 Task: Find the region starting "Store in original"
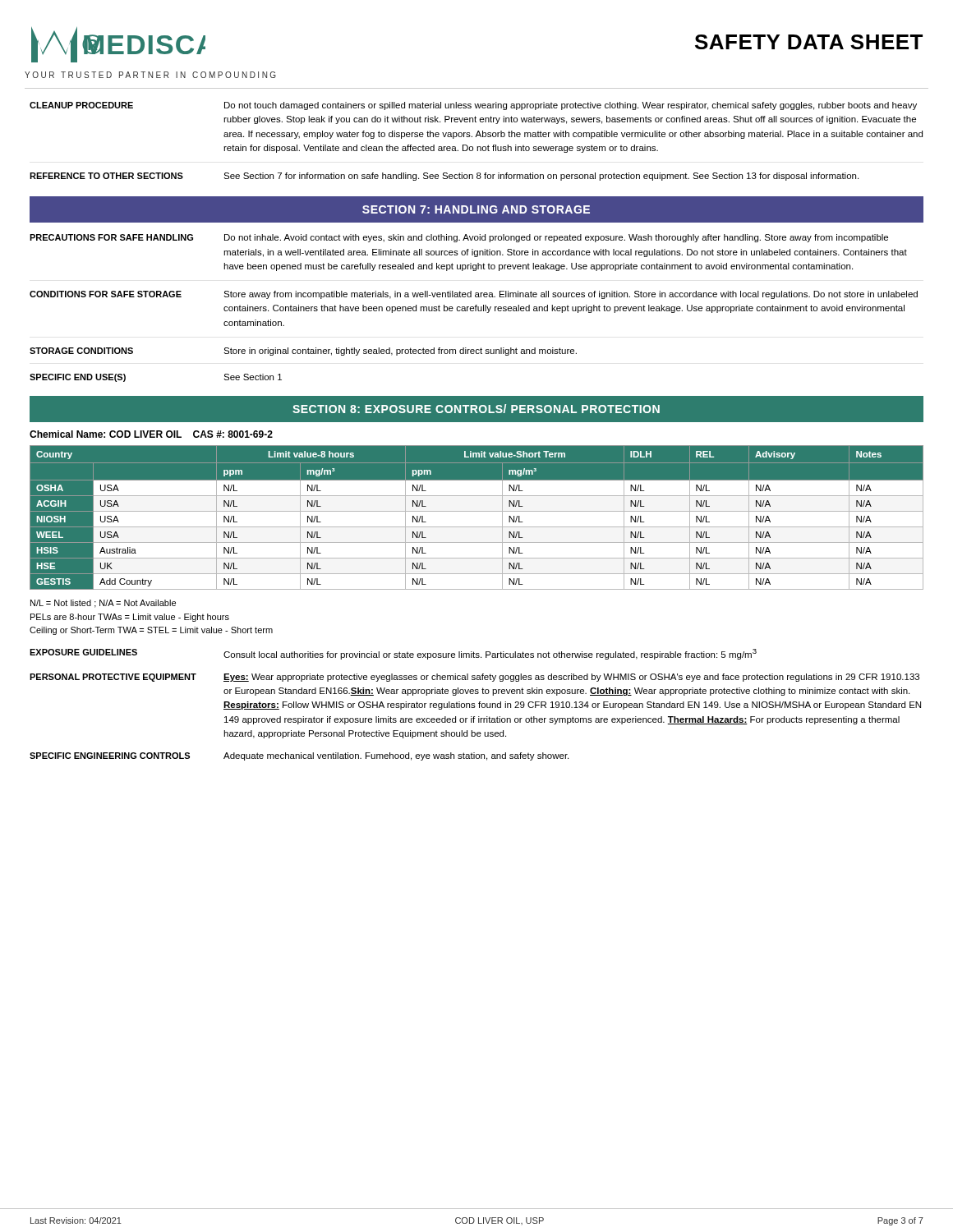click(x=400, y=351)
